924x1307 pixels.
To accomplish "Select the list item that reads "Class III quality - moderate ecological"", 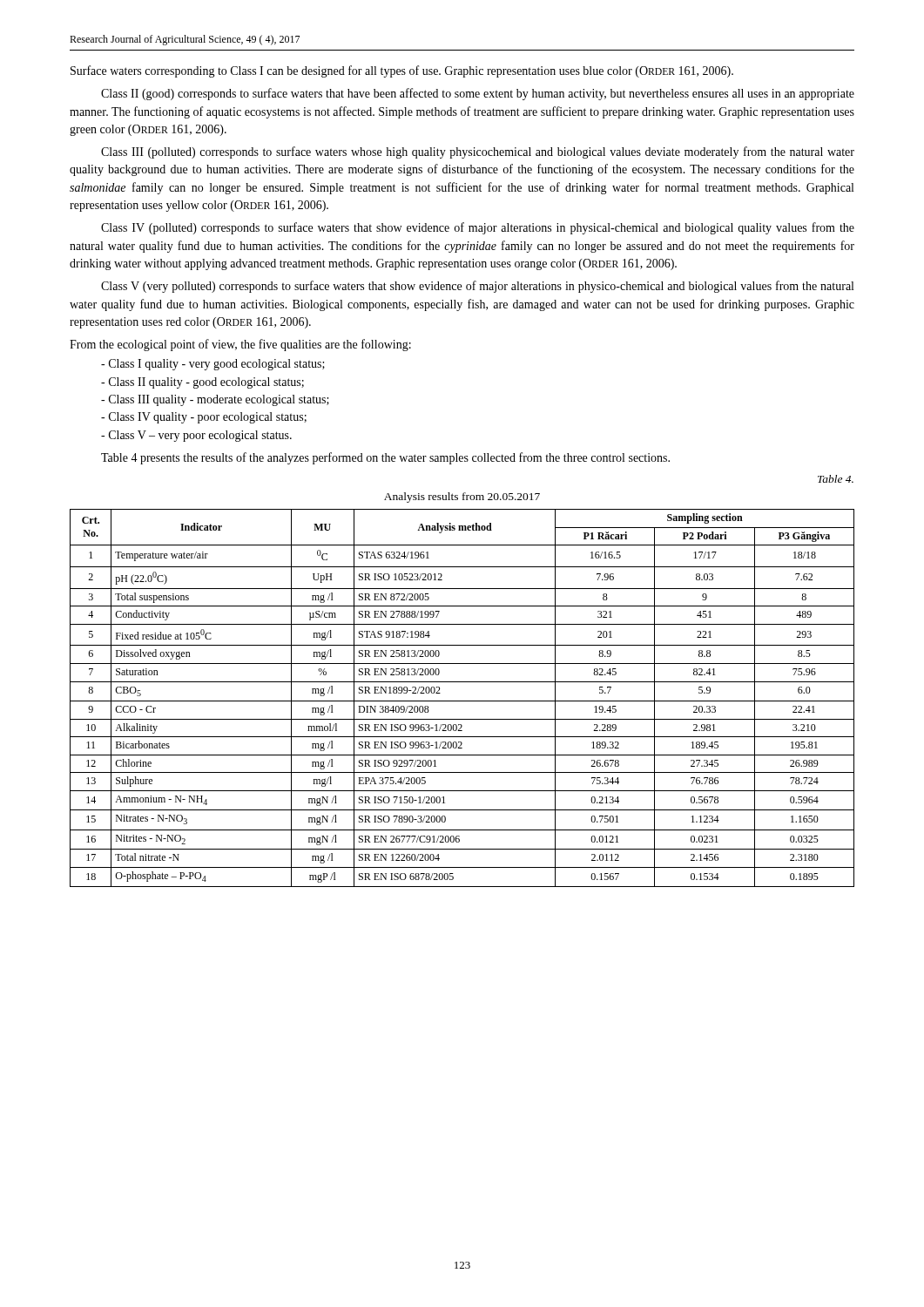I will [215, 400].
